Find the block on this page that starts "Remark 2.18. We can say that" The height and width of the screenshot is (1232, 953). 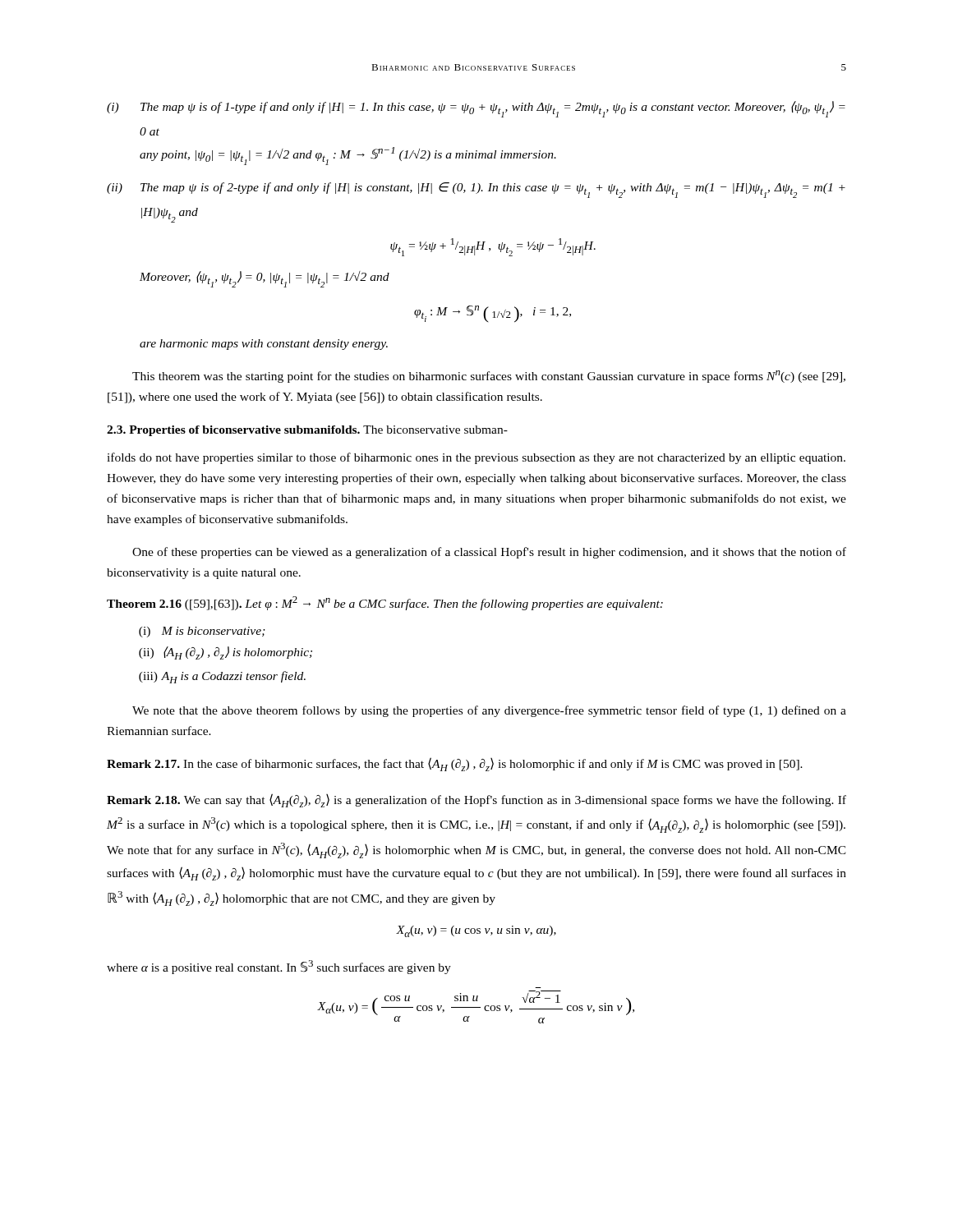click(476, 850)
